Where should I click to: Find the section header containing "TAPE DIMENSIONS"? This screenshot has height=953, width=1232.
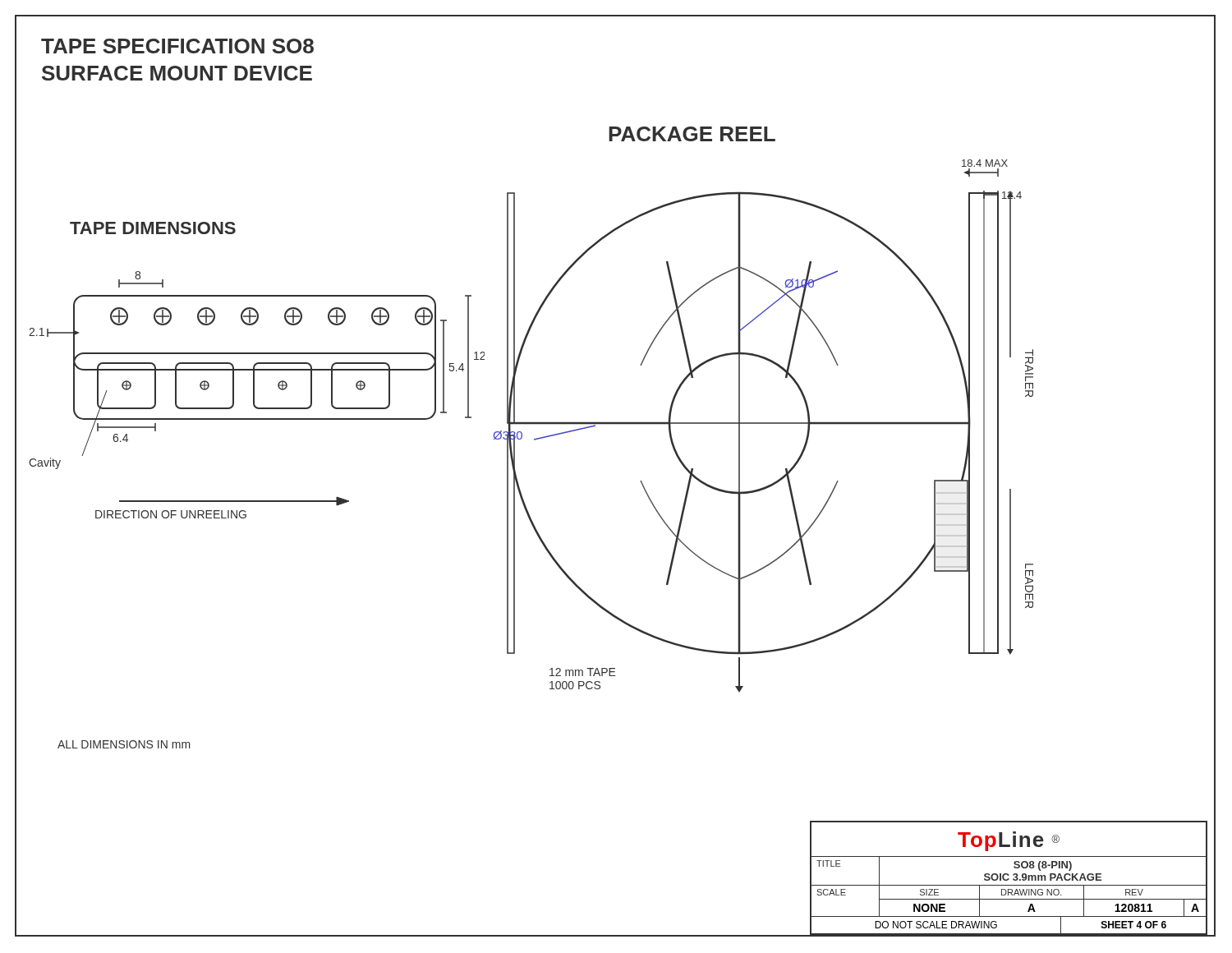[153, 228]
